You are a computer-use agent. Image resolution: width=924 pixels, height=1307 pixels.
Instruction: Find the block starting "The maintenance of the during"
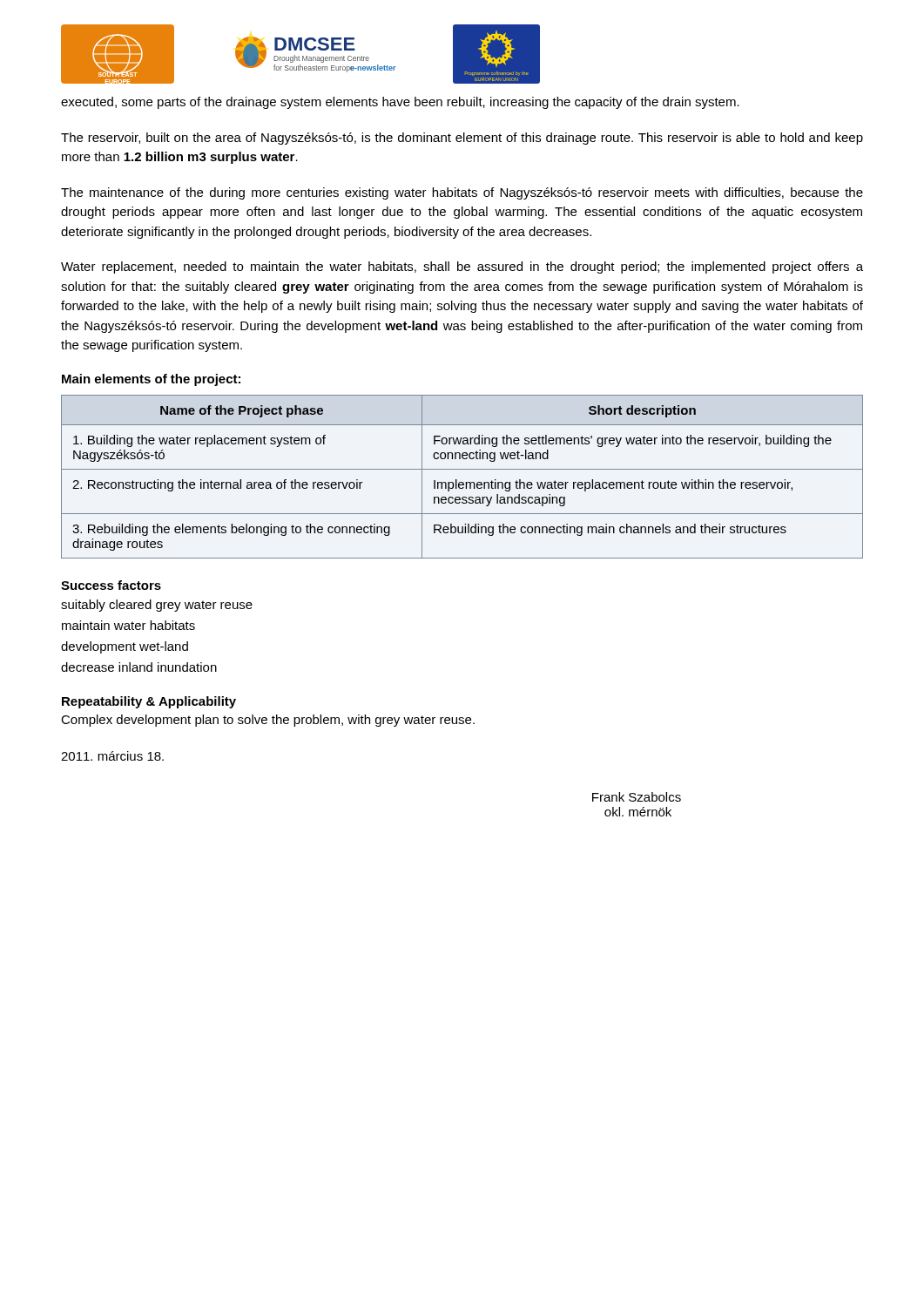click(x=462, y=211)
